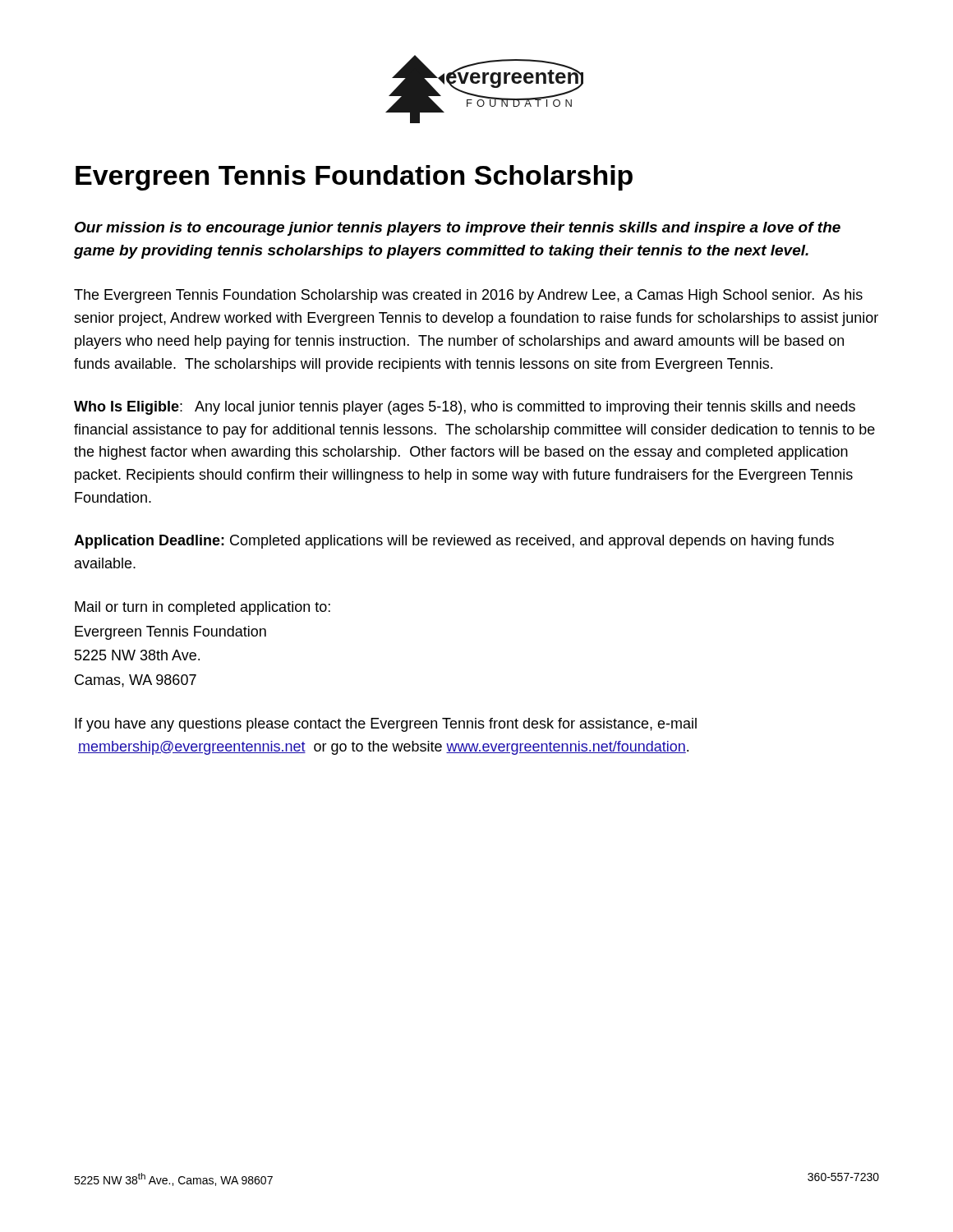
Task: Find the text block containing "The Evergreen Tennis"
Action: [x=476, y=329]
